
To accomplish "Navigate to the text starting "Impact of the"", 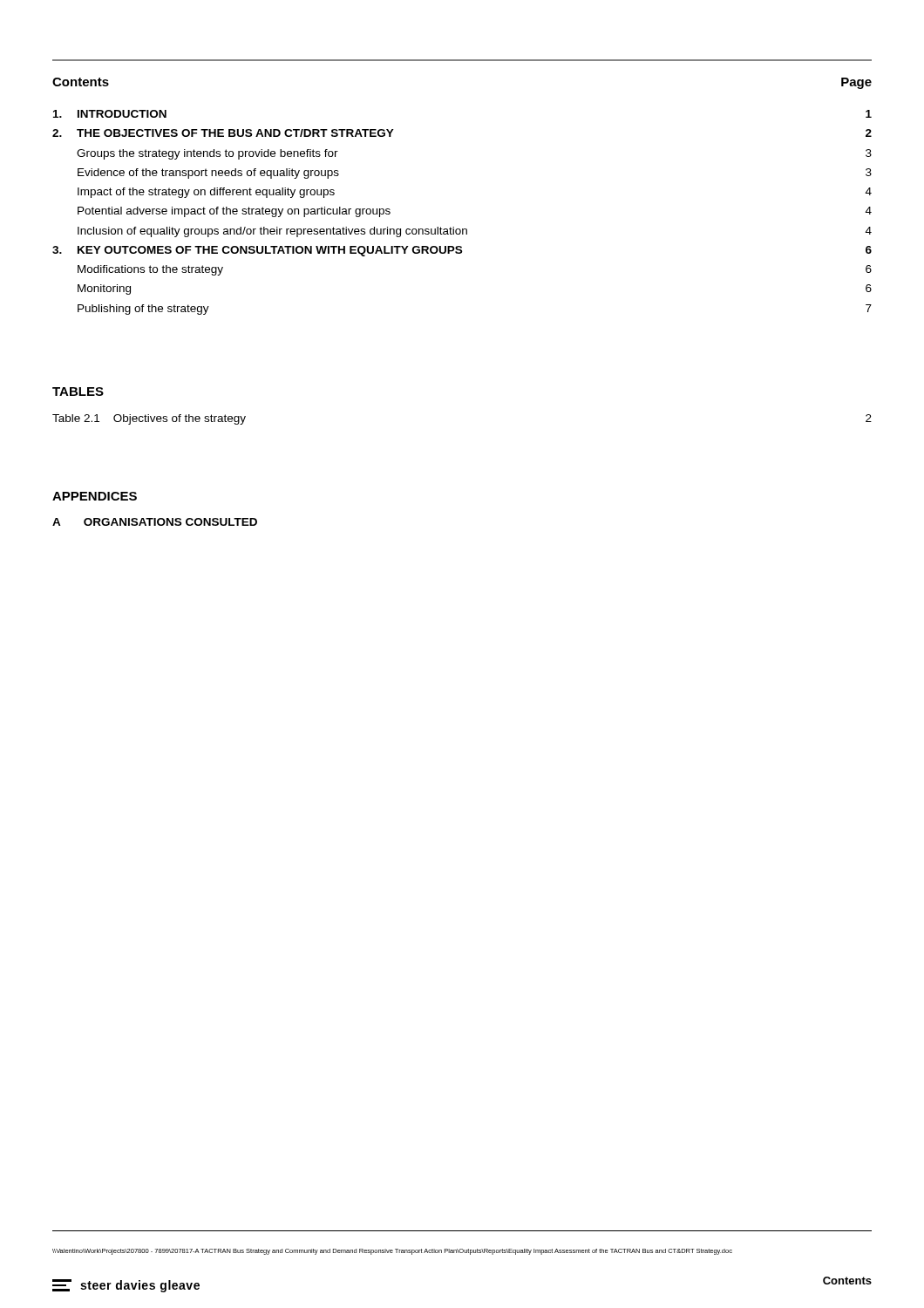I will coord(204,192).
